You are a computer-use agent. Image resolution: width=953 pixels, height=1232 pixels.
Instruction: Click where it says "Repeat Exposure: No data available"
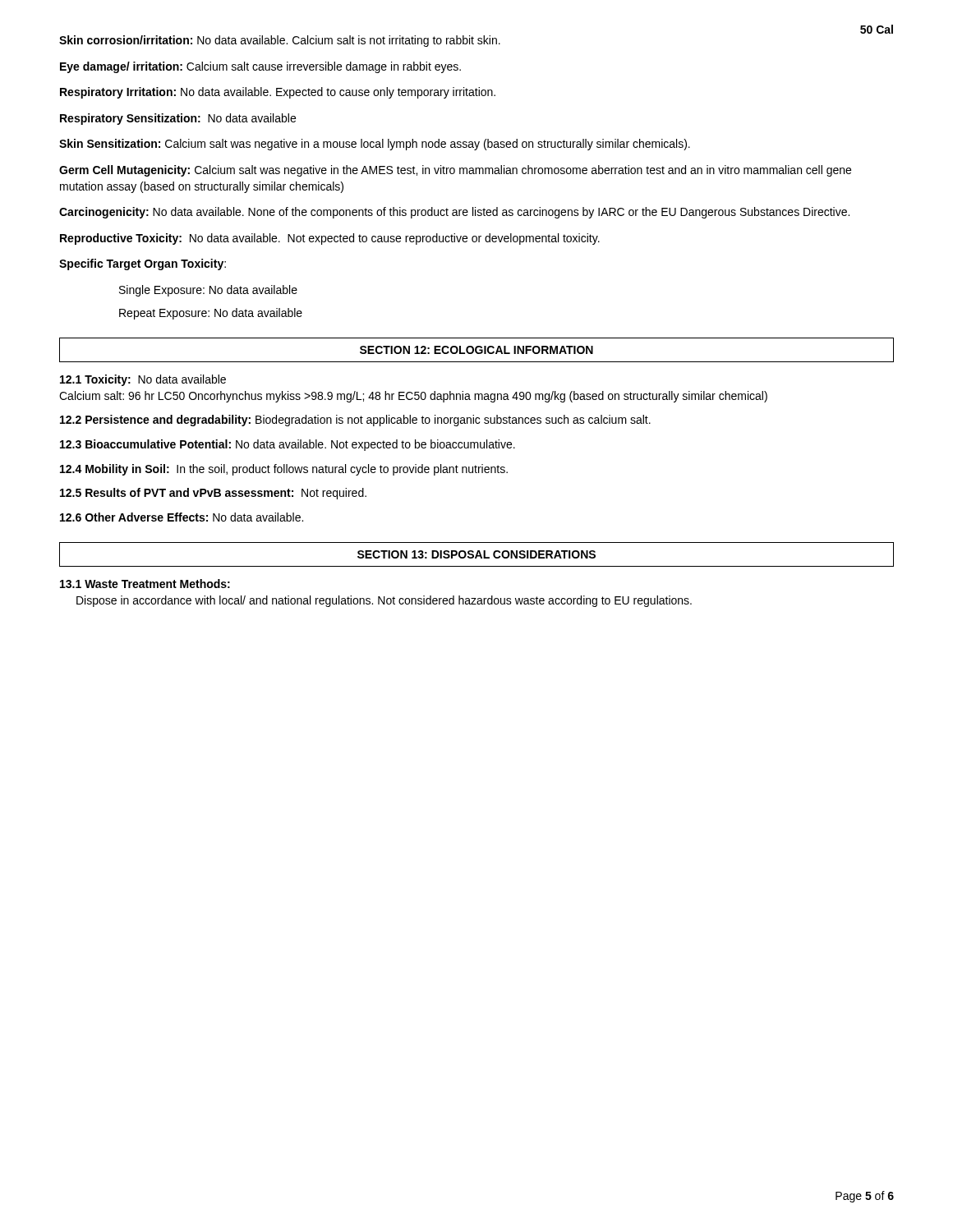(210, 313)
